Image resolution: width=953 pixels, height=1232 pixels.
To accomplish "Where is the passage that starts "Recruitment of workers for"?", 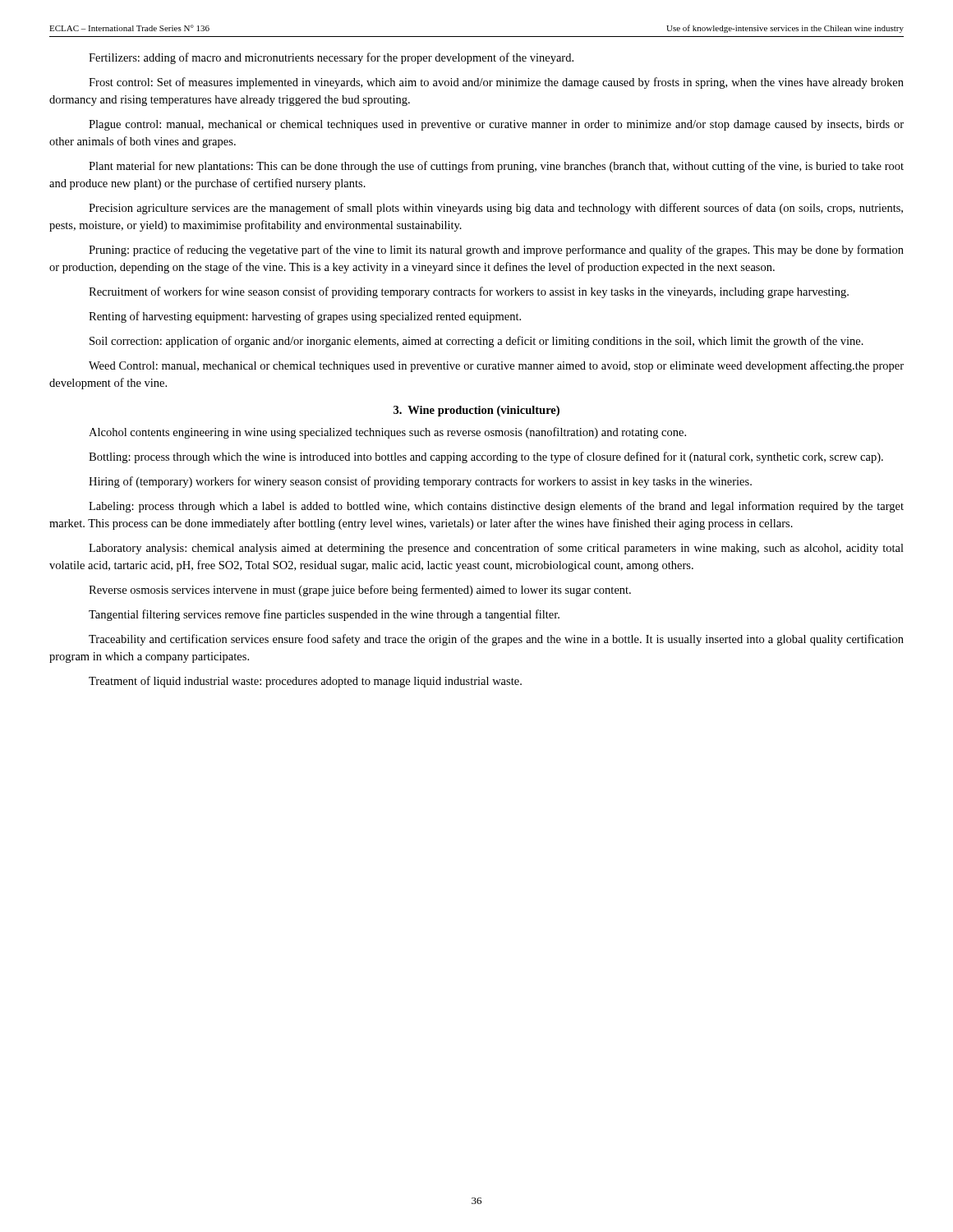I will pos(469,292).
